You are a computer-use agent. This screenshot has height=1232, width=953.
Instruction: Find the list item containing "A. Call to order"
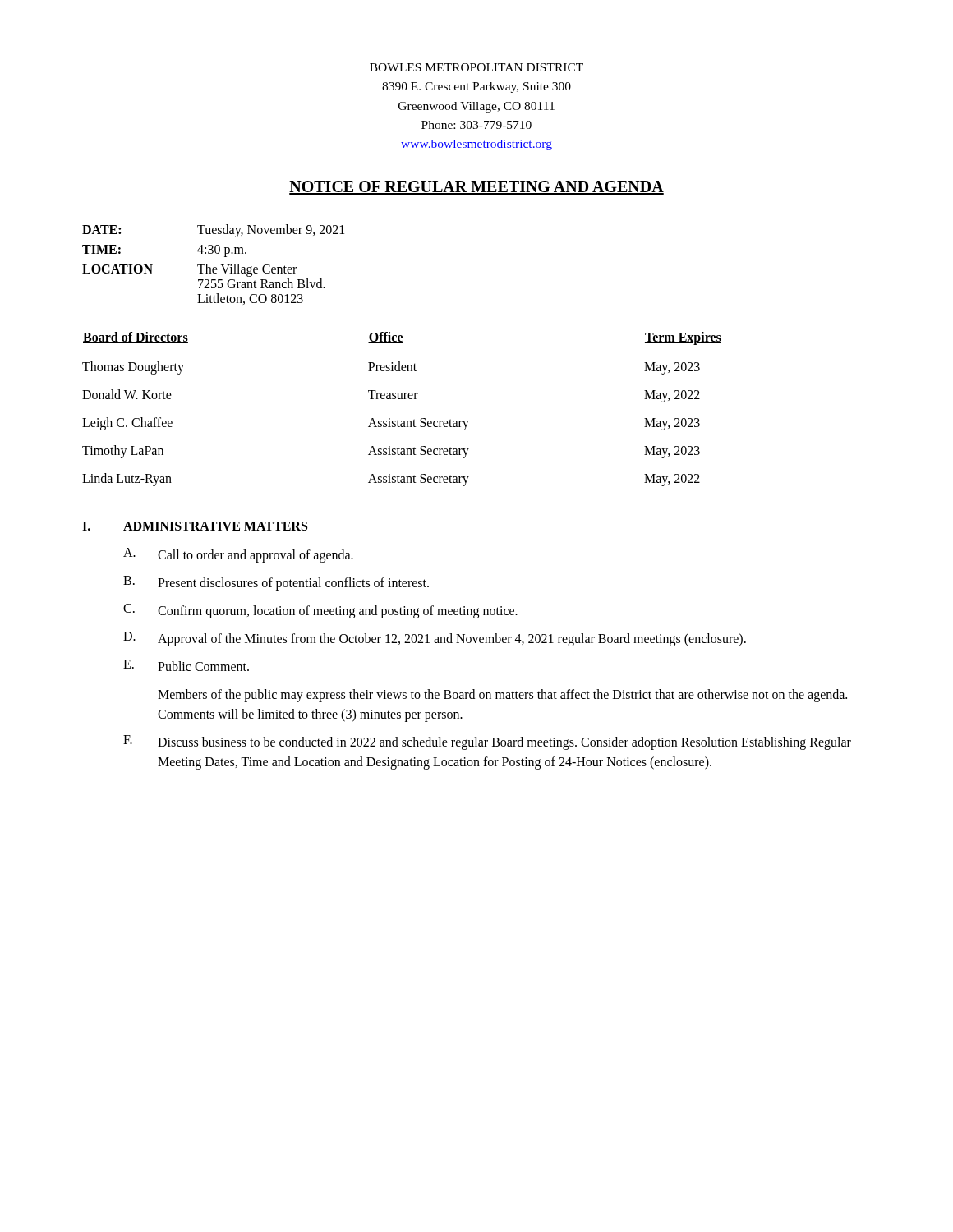(x=238, y=555)
